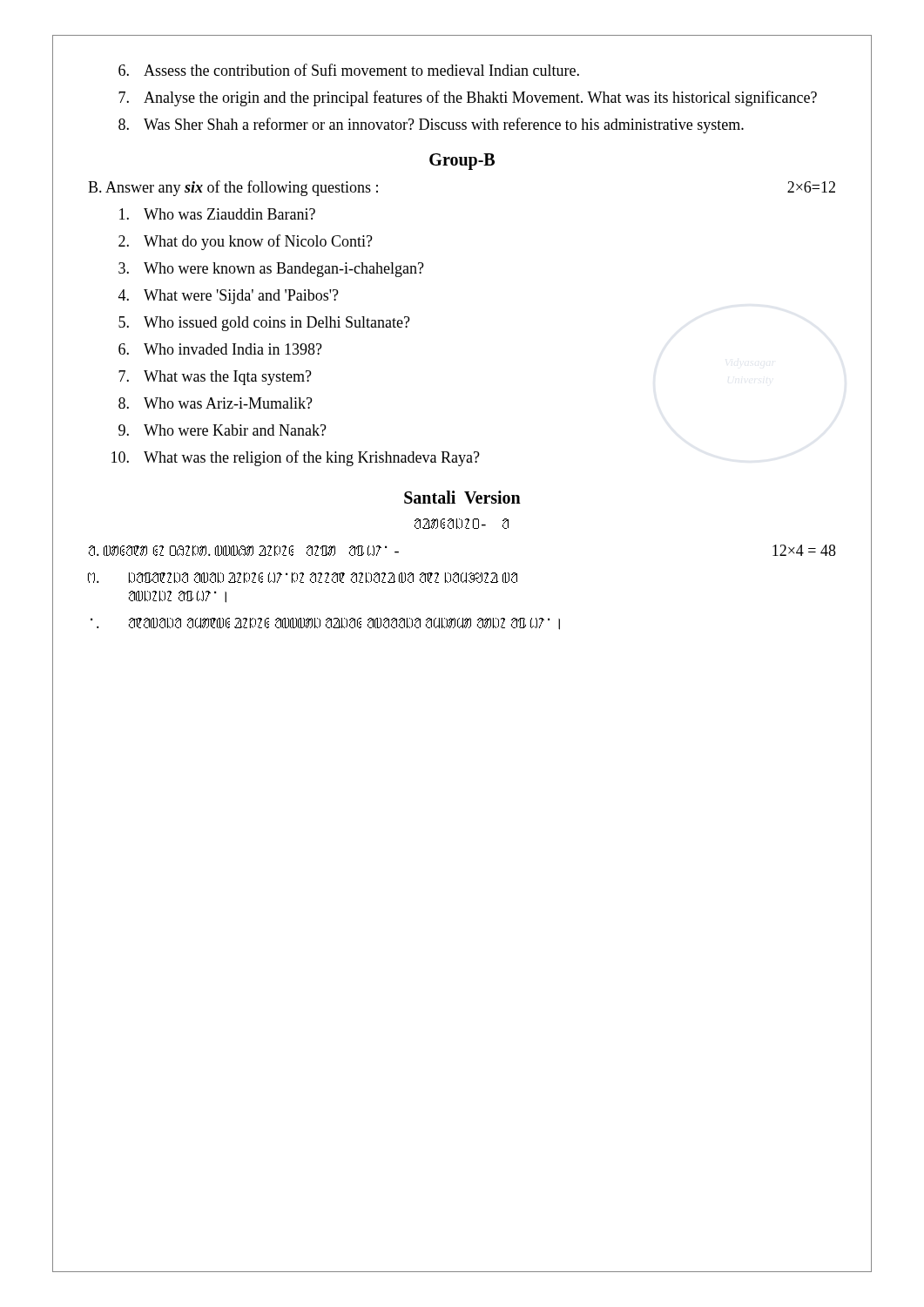Find the passage starting "2. What do you"
Screen dimensions: 1307x924
246,242
